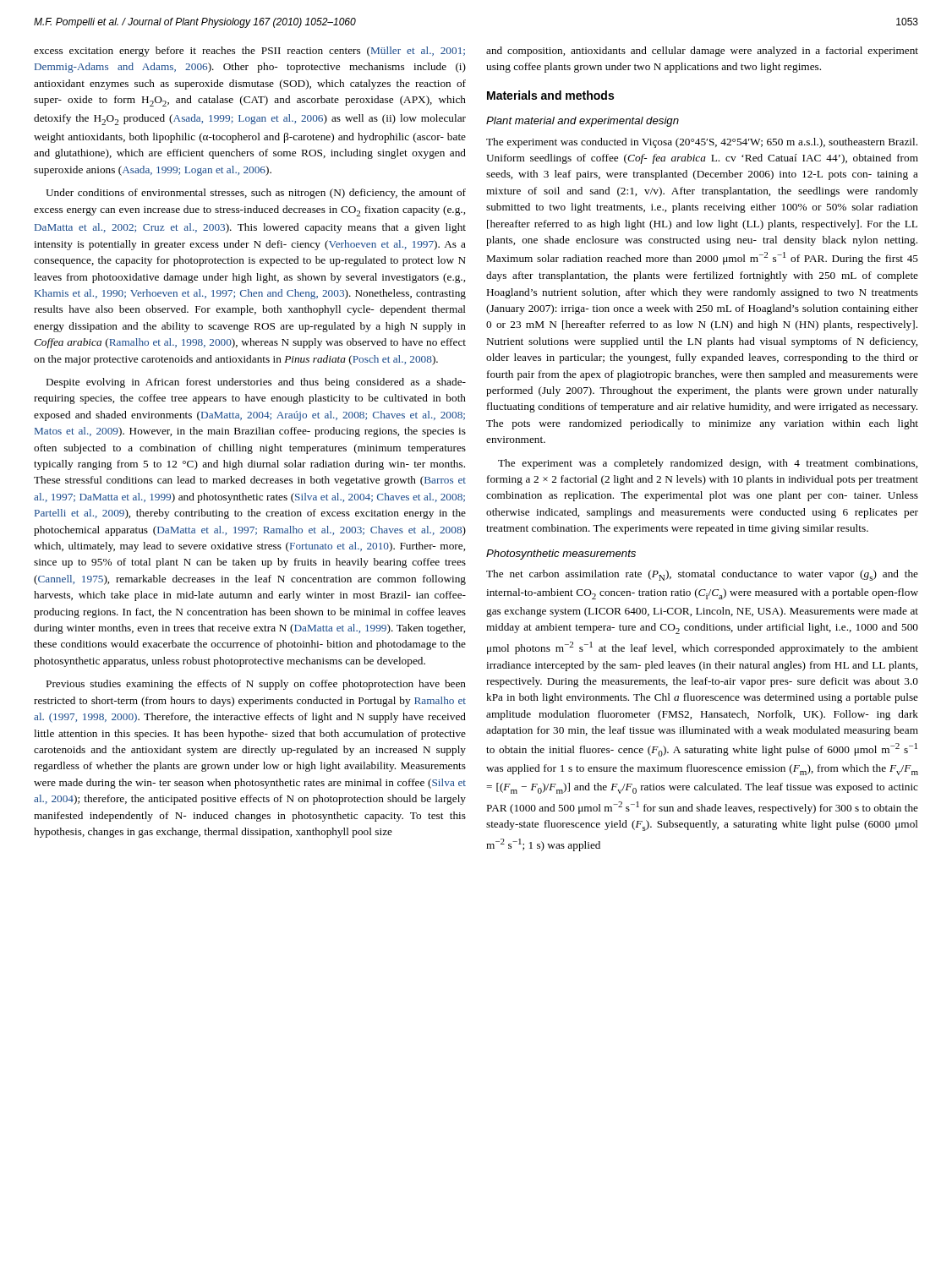Find the block on this page that starts "The experiment was conducted in"
Screen dimensions: 1268x952
point(702,335)
